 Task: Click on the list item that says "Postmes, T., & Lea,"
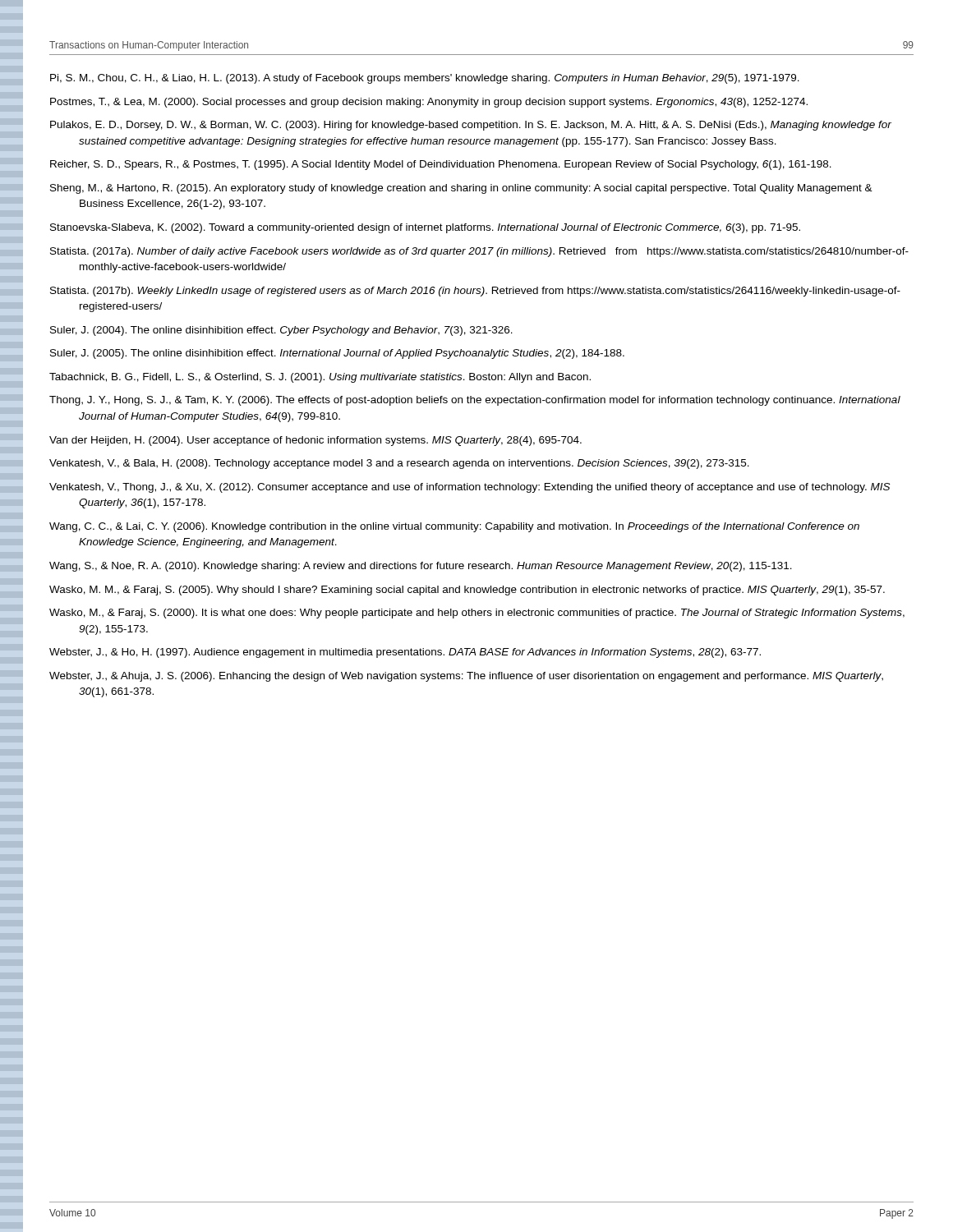click(429, 101)
